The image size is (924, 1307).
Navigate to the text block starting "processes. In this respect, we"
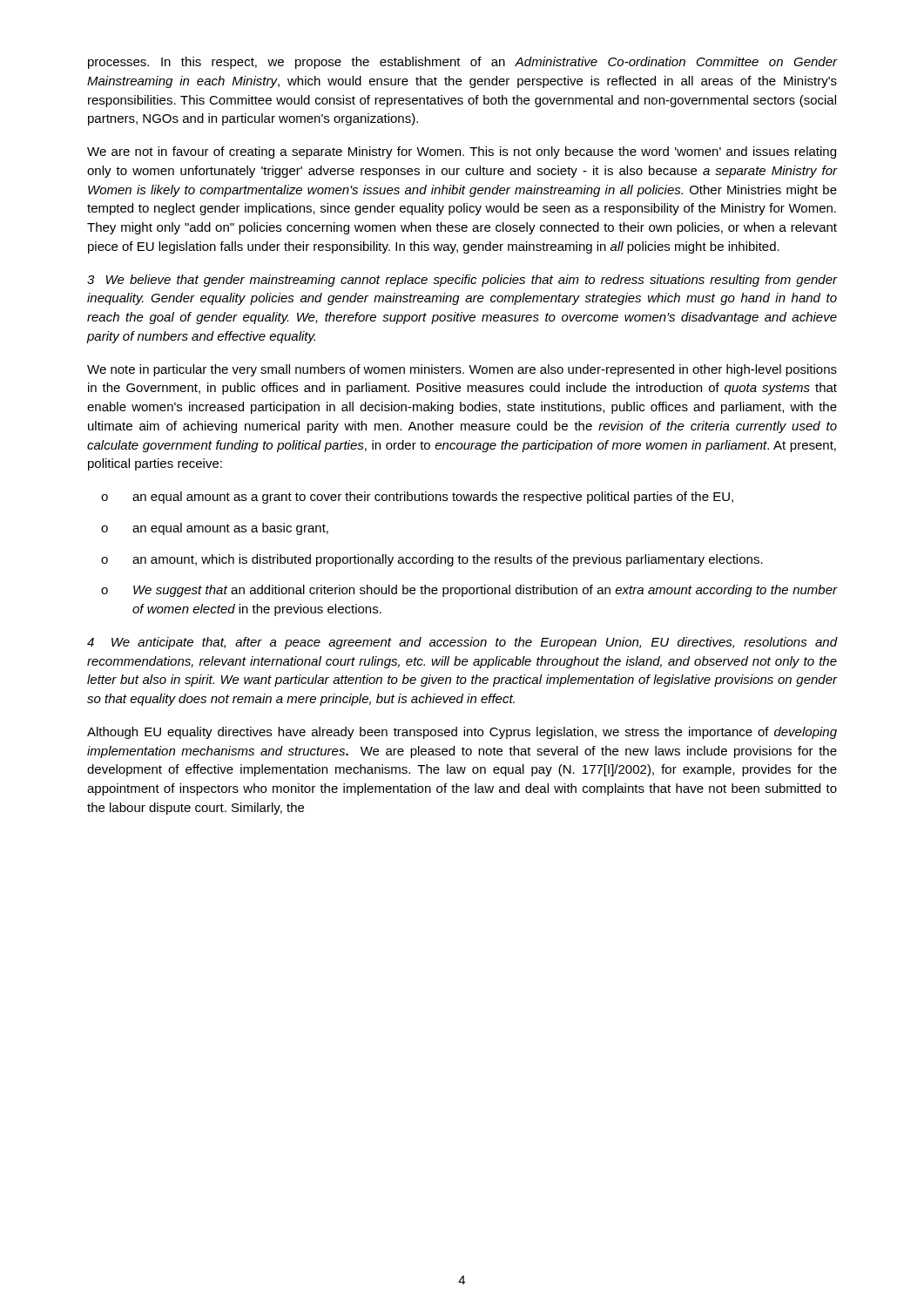click(x=462, y=90)
